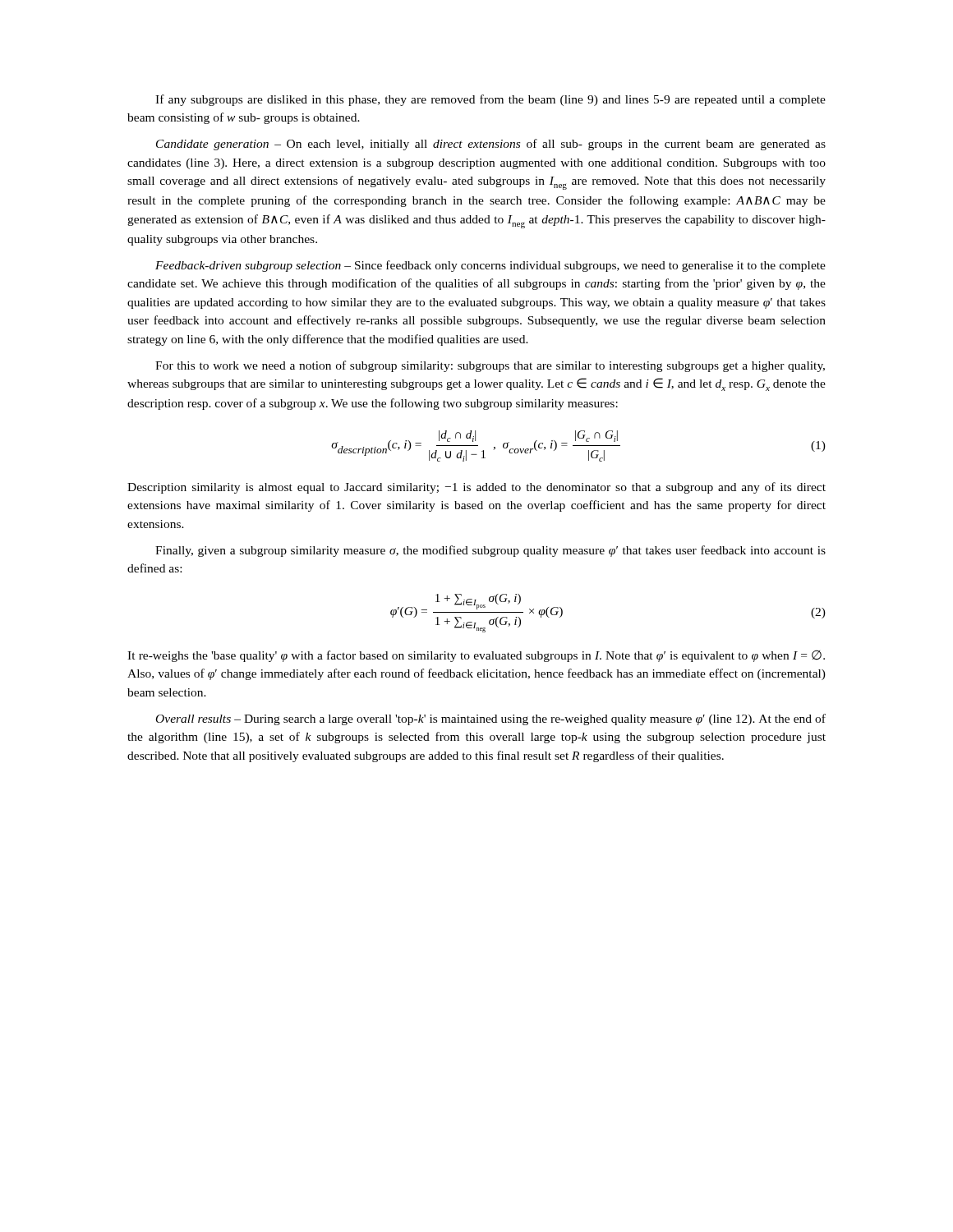
Task: Find the text block with the text "Finally, given a subgroup similarity measure σ,"
Action: coord(476,559)
